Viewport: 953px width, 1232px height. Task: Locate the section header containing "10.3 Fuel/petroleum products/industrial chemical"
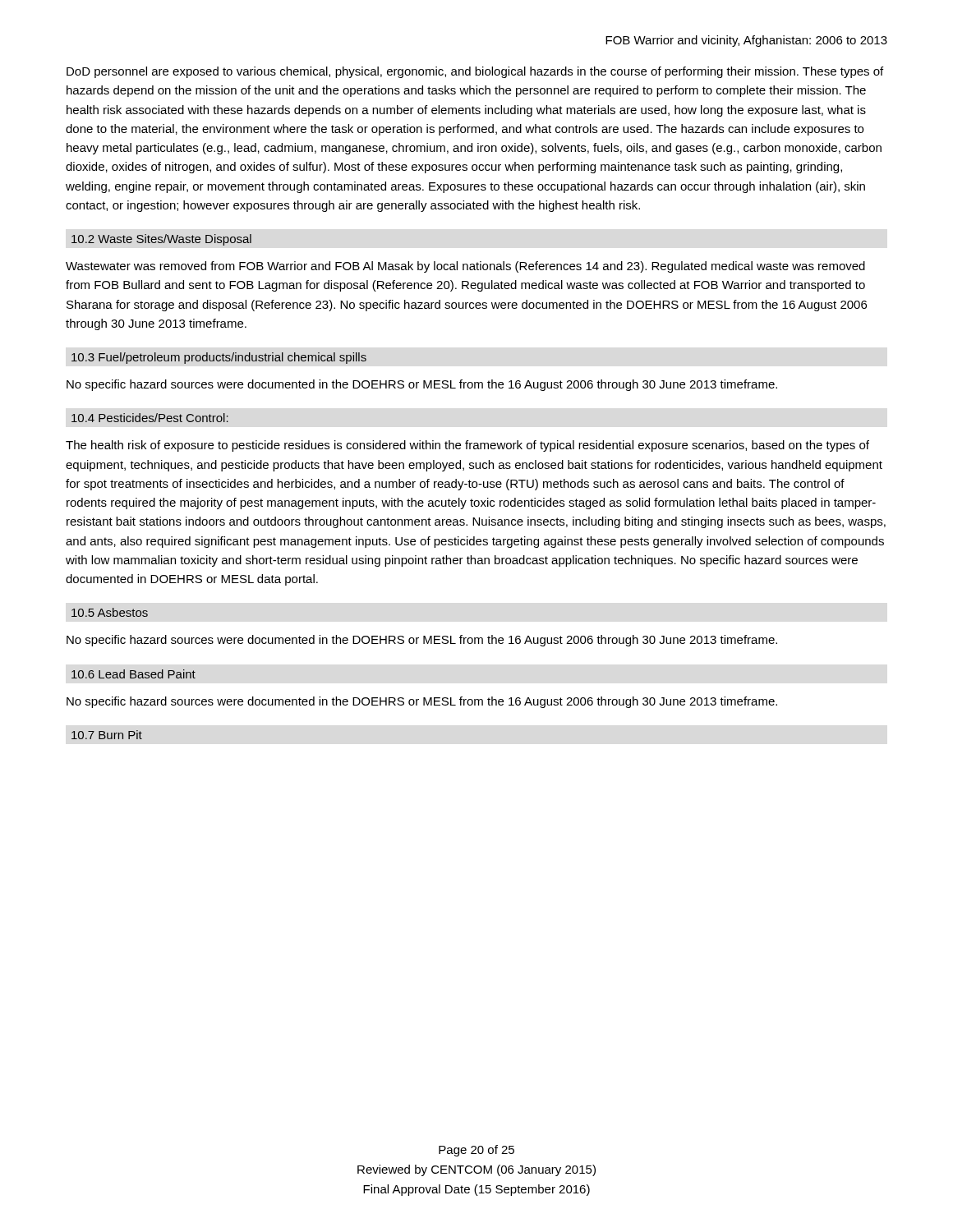pos(219,357)
